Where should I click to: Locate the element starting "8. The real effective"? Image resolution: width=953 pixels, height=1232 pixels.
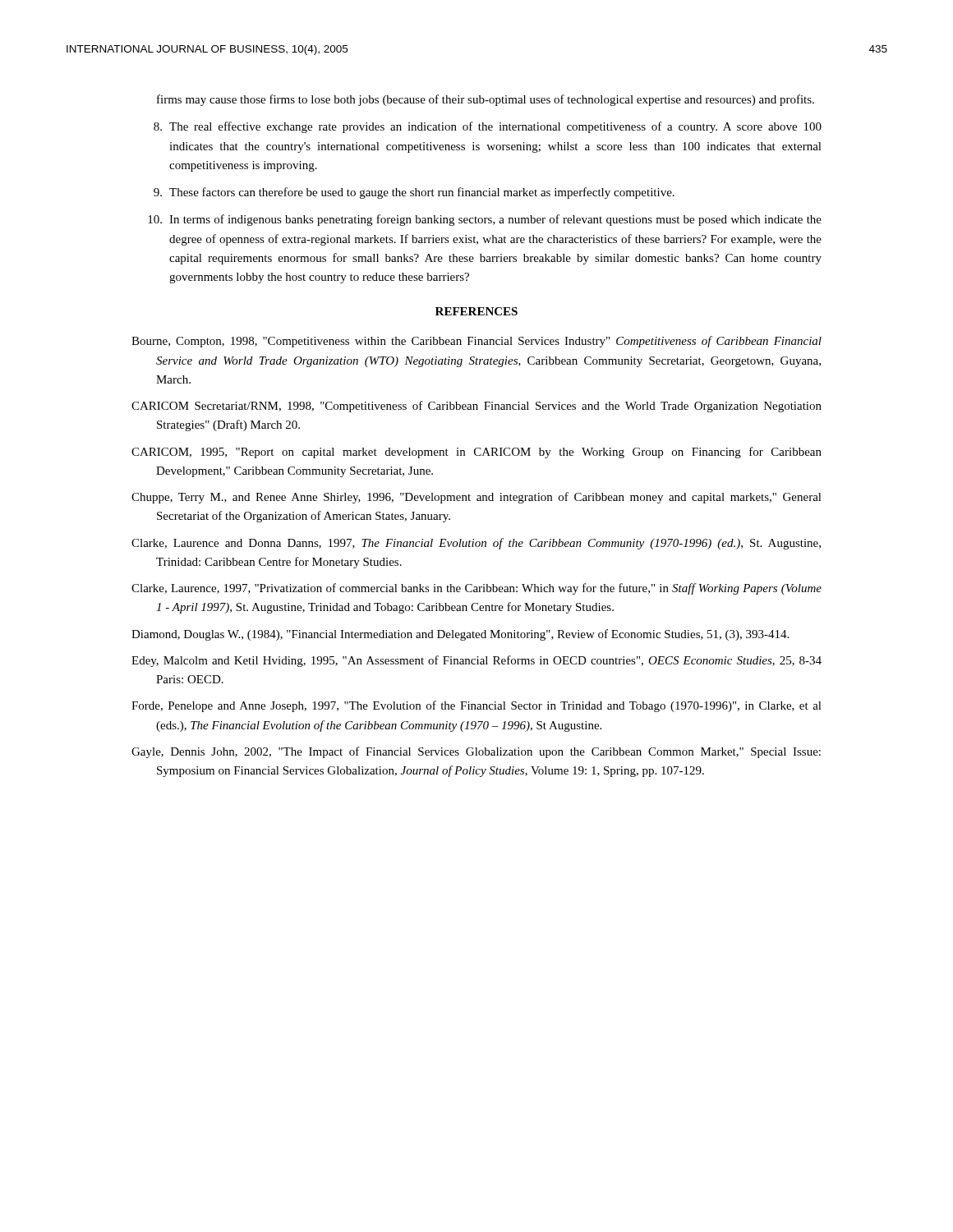476,146
